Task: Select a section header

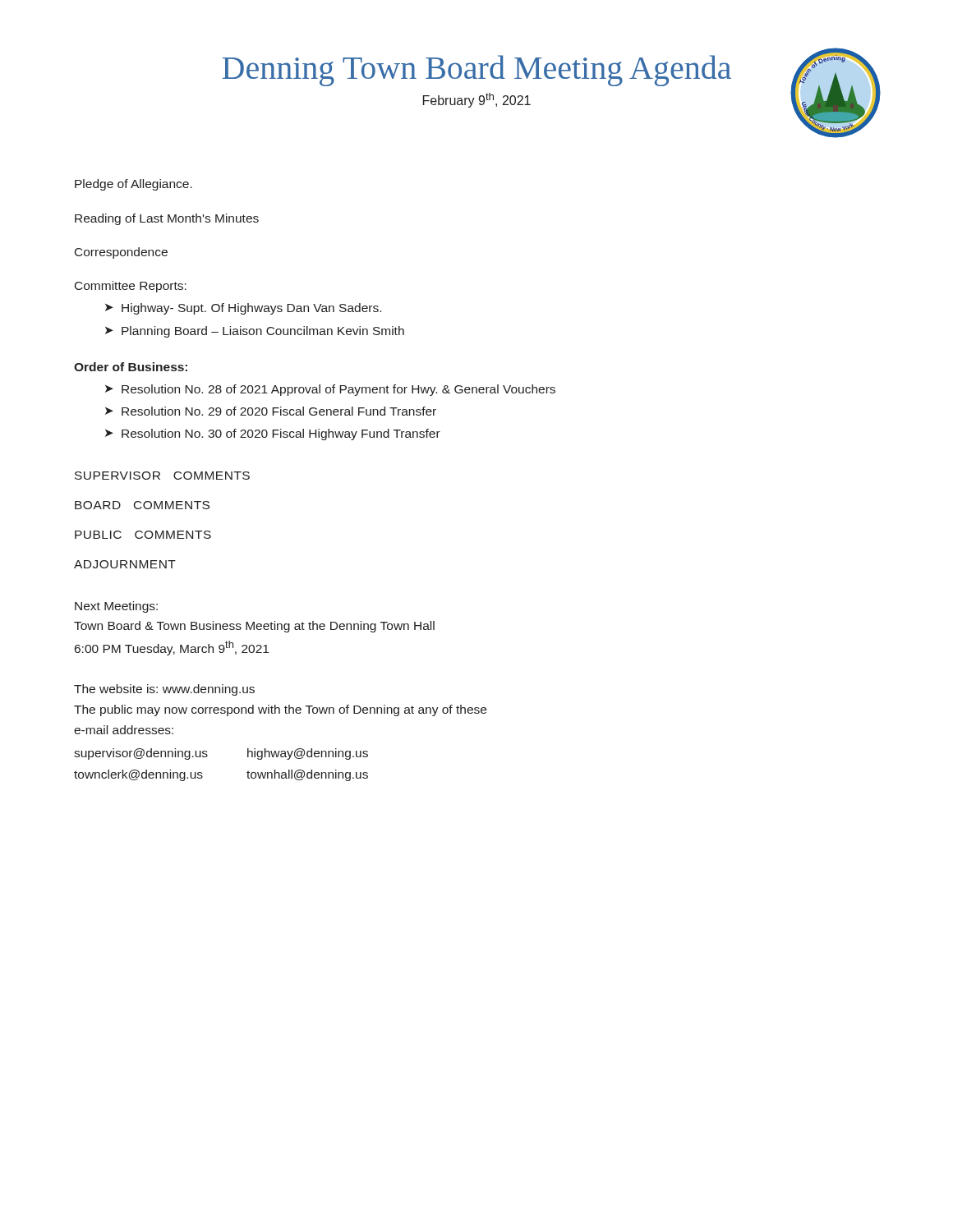Action: pyautogui.click(x=131, y=367)
